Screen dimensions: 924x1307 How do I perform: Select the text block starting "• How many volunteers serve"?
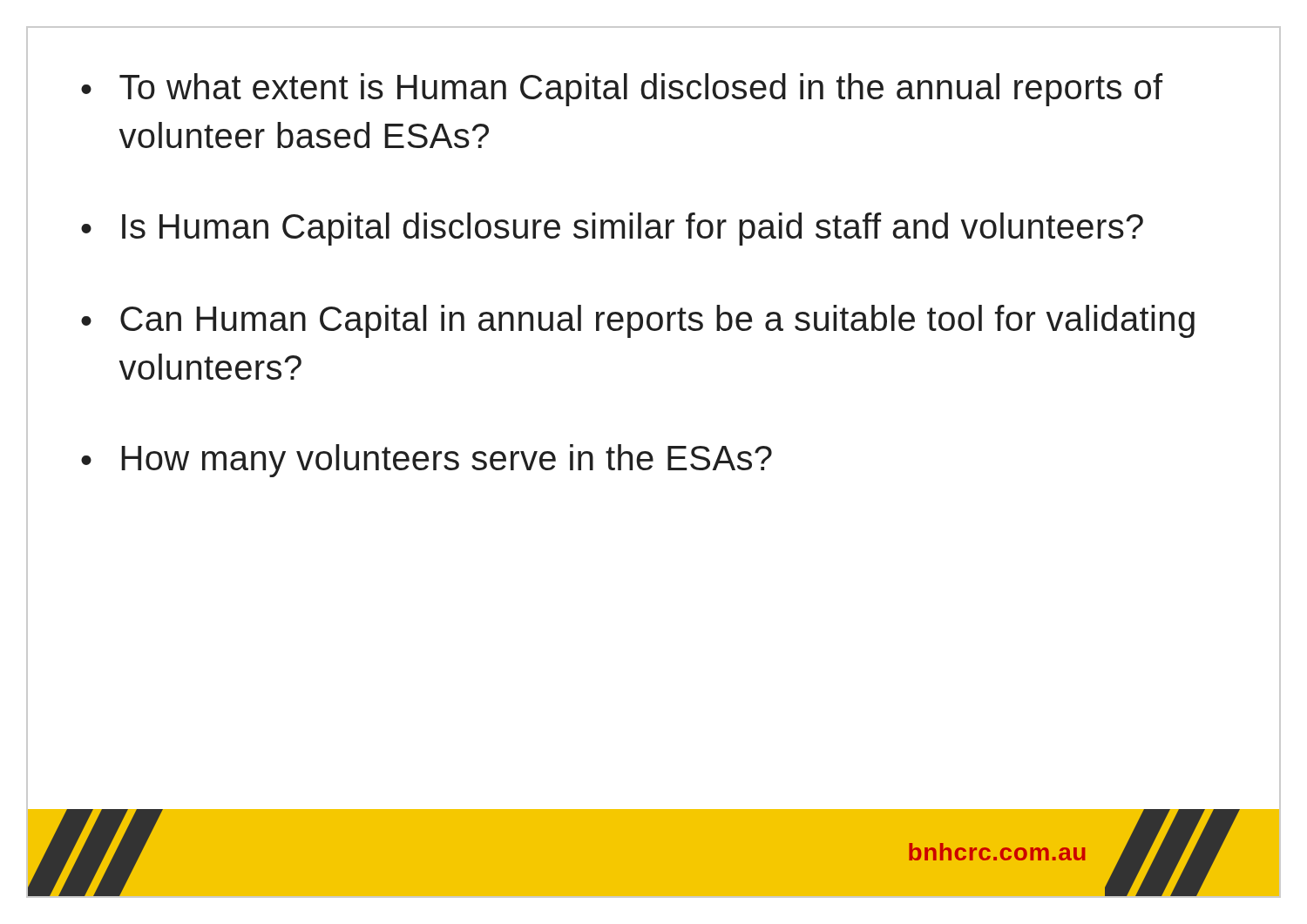click(654, 459)
